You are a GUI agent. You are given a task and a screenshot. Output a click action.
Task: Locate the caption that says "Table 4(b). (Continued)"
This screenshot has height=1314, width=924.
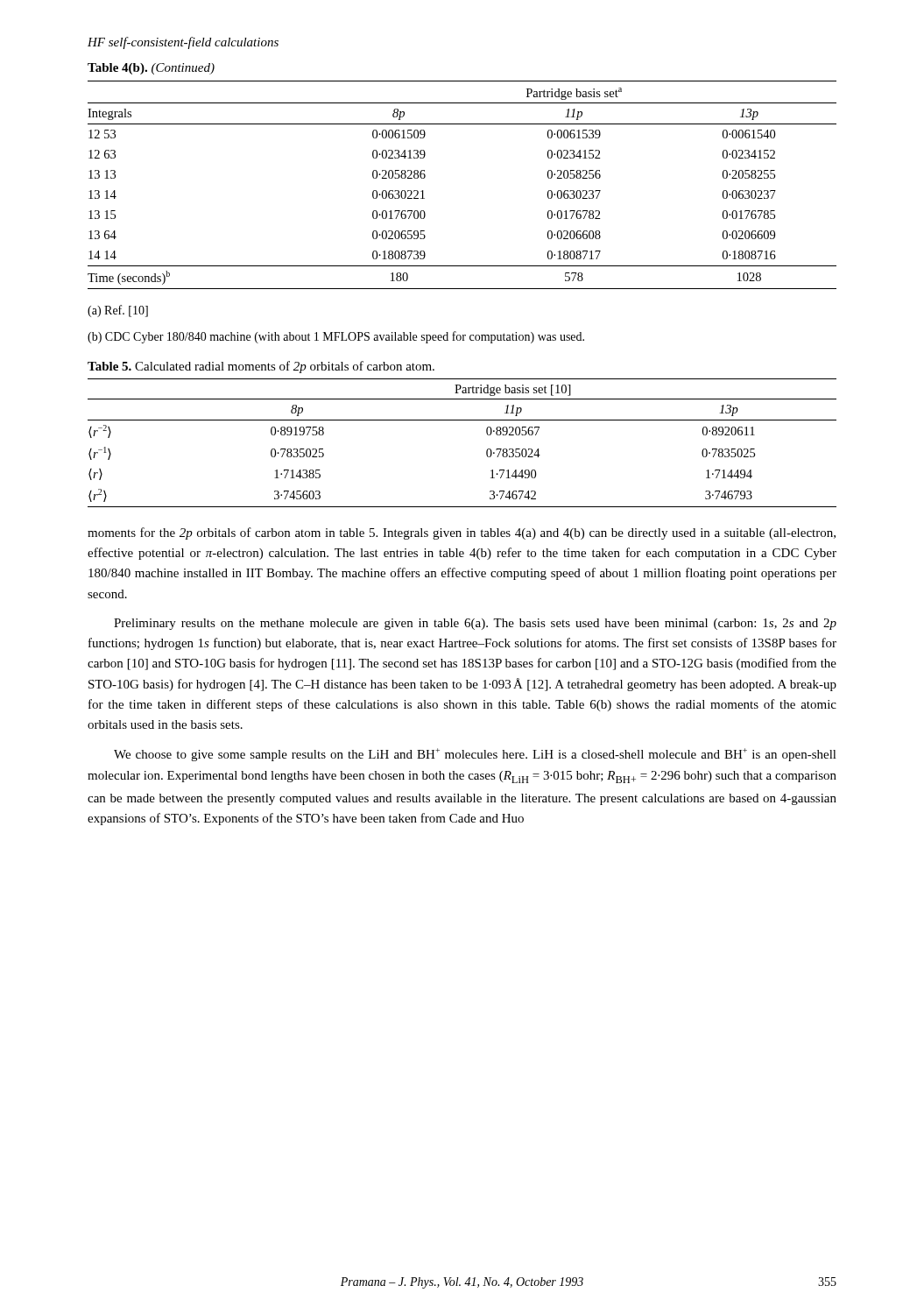click(x=151, y=67)
